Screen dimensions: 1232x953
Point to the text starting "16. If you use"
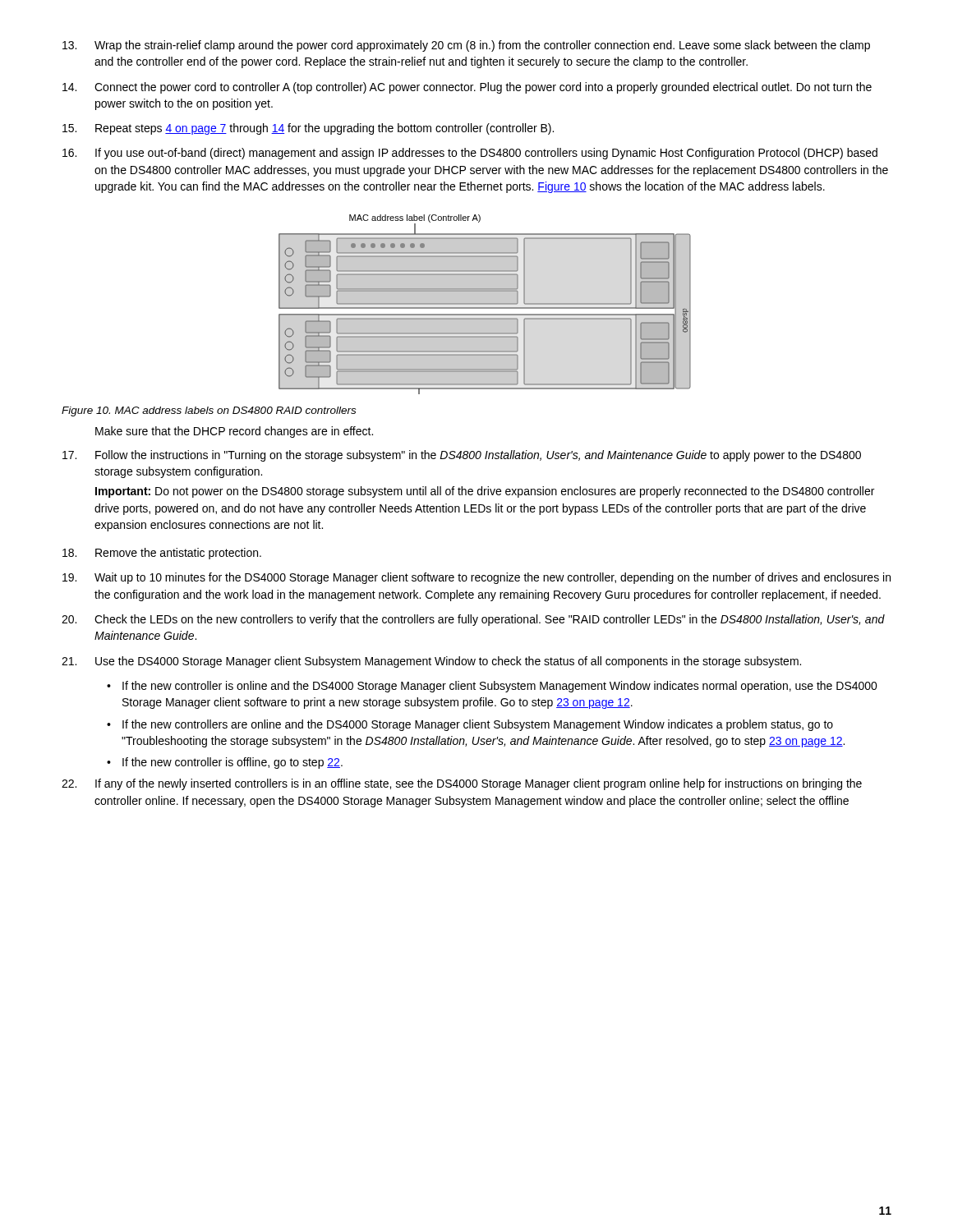tap(476, 170)
